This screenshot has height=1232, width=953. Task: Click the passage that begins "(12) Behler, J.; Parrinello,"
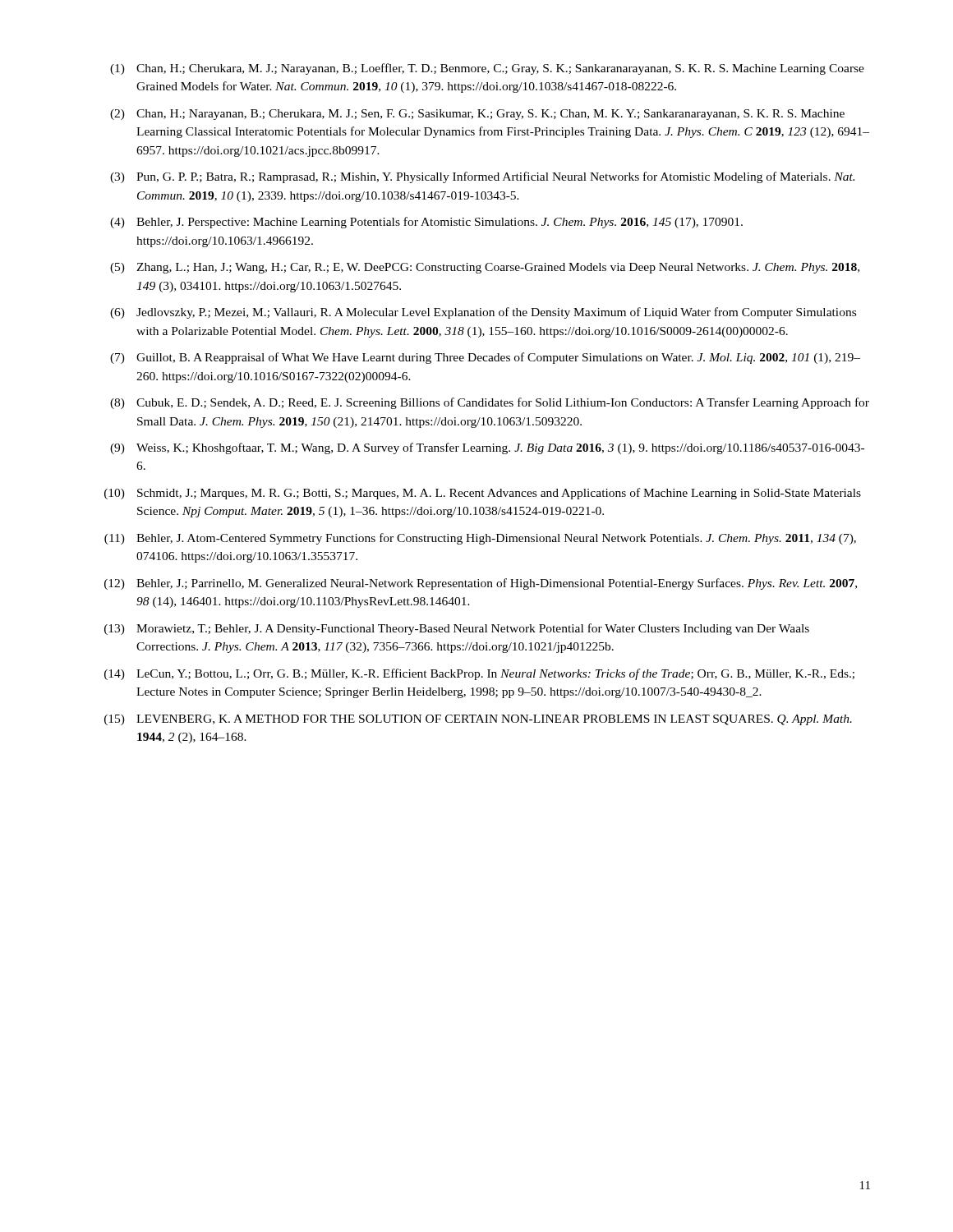tap(476, 592)
